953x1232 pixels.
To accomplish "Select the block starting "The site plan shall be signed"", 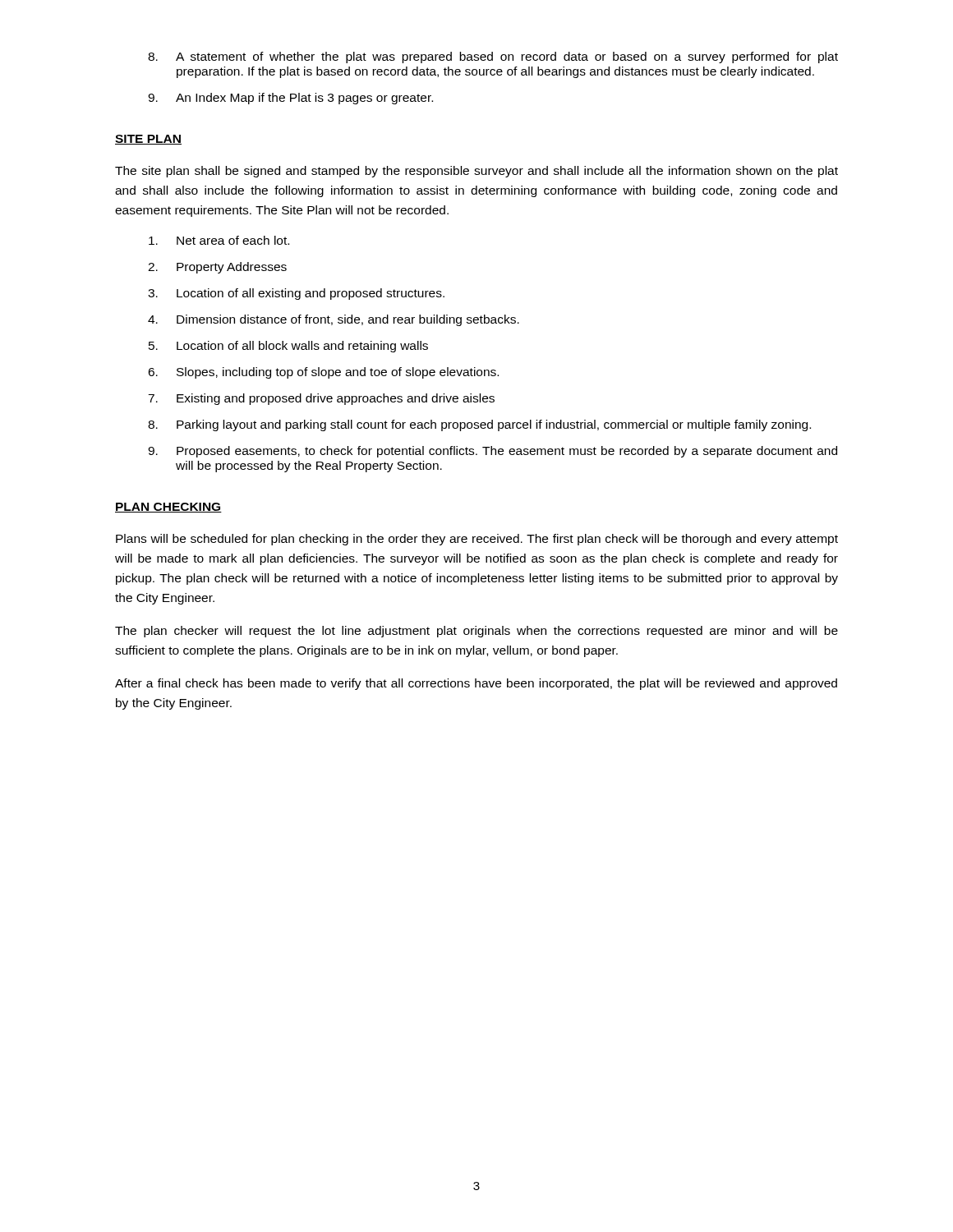I will tap(476, 190).
